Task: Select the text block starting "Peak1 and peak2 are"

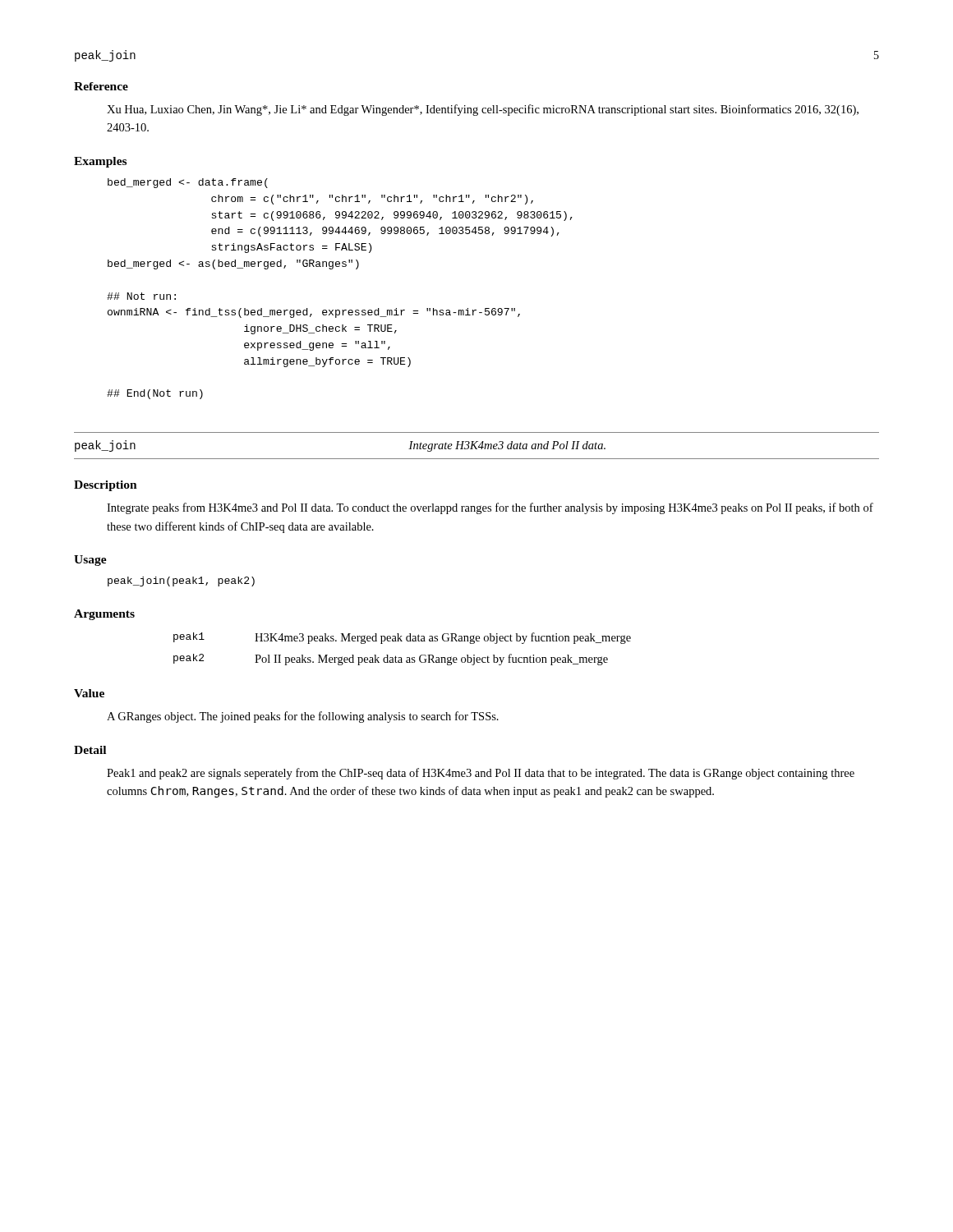Action: coord(481,782)
